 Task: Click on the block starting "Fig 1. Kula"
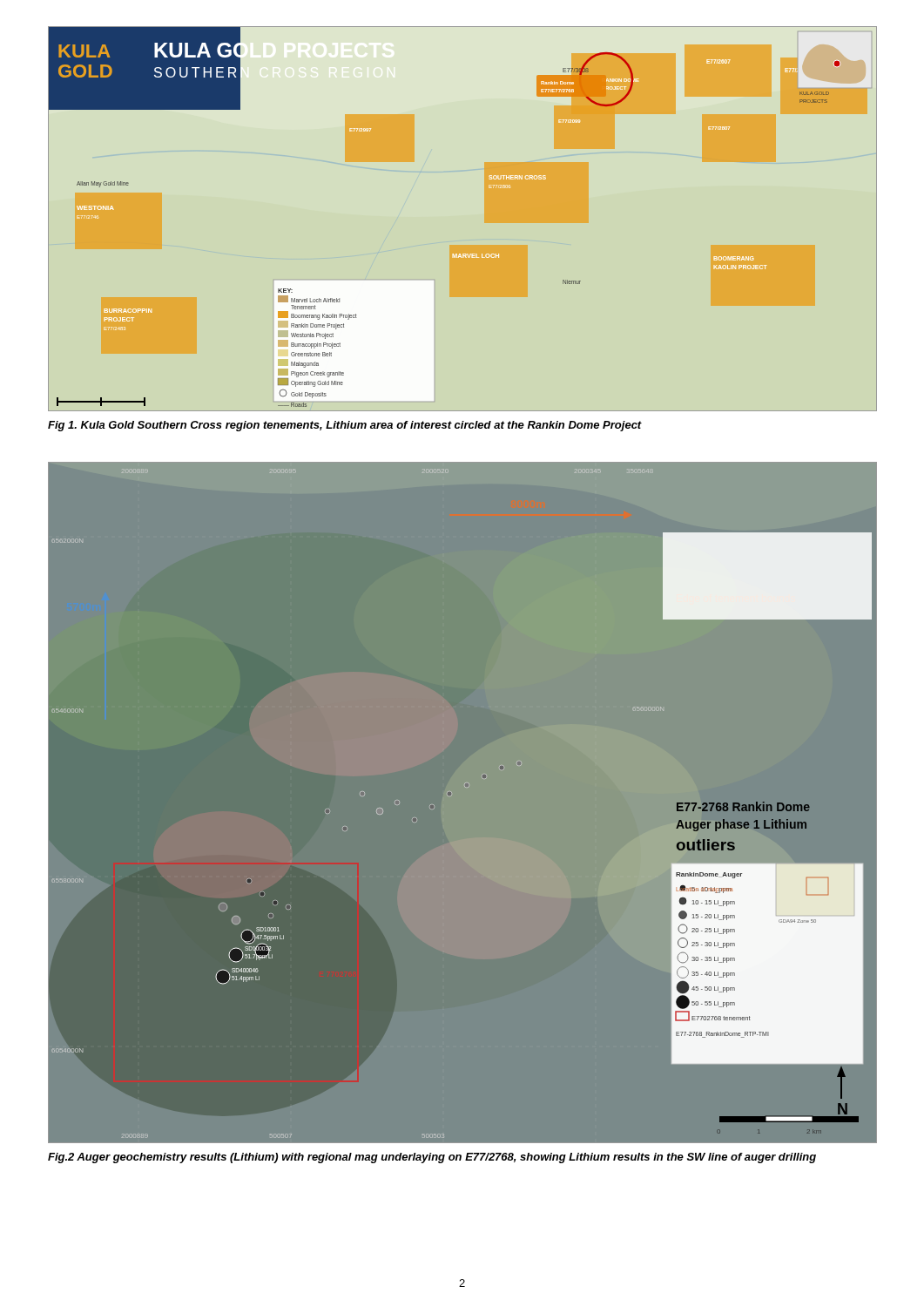click(345, 425)
